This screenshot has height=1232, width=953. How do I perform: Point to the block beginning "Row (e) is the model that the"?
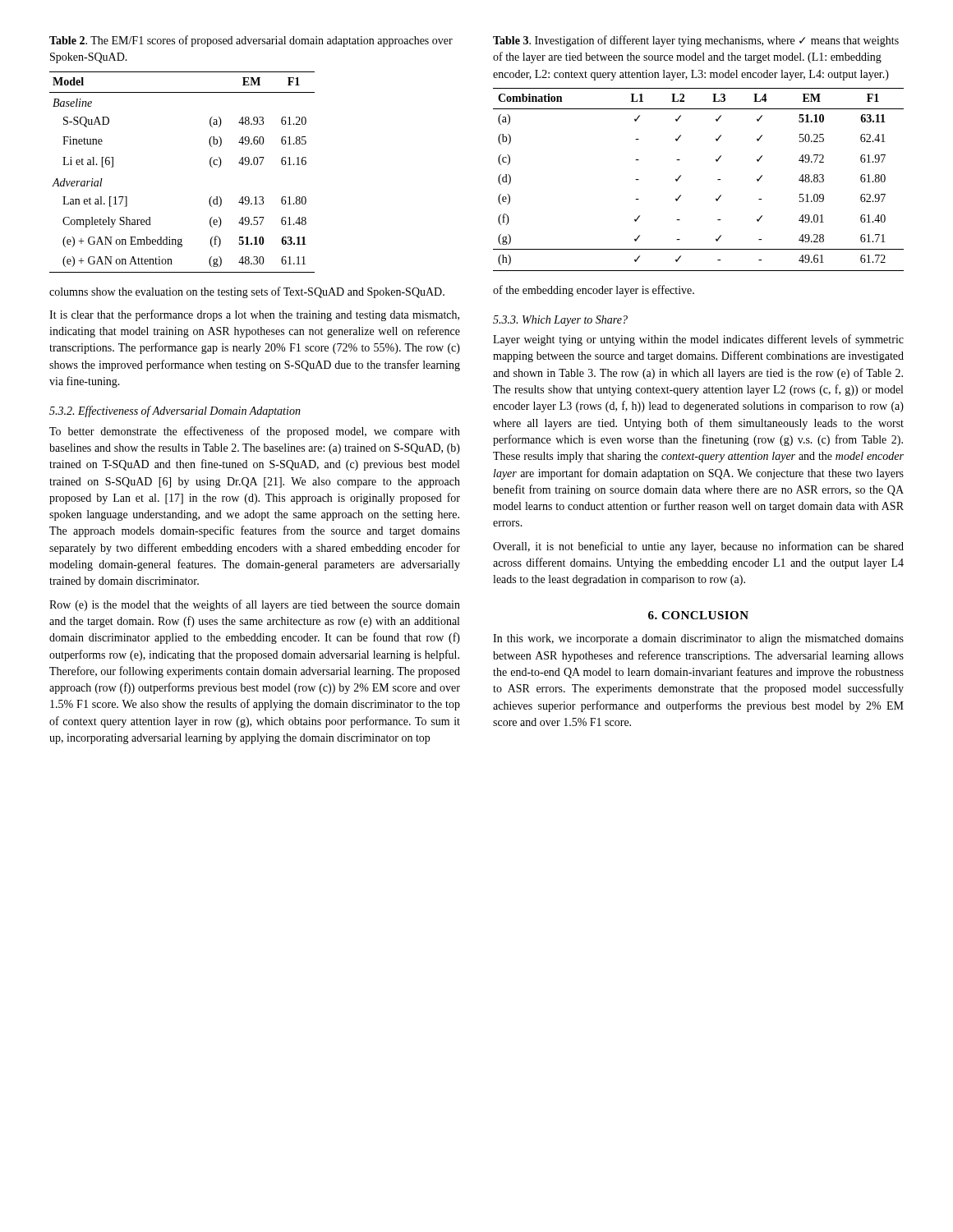(x=255, y=671)
